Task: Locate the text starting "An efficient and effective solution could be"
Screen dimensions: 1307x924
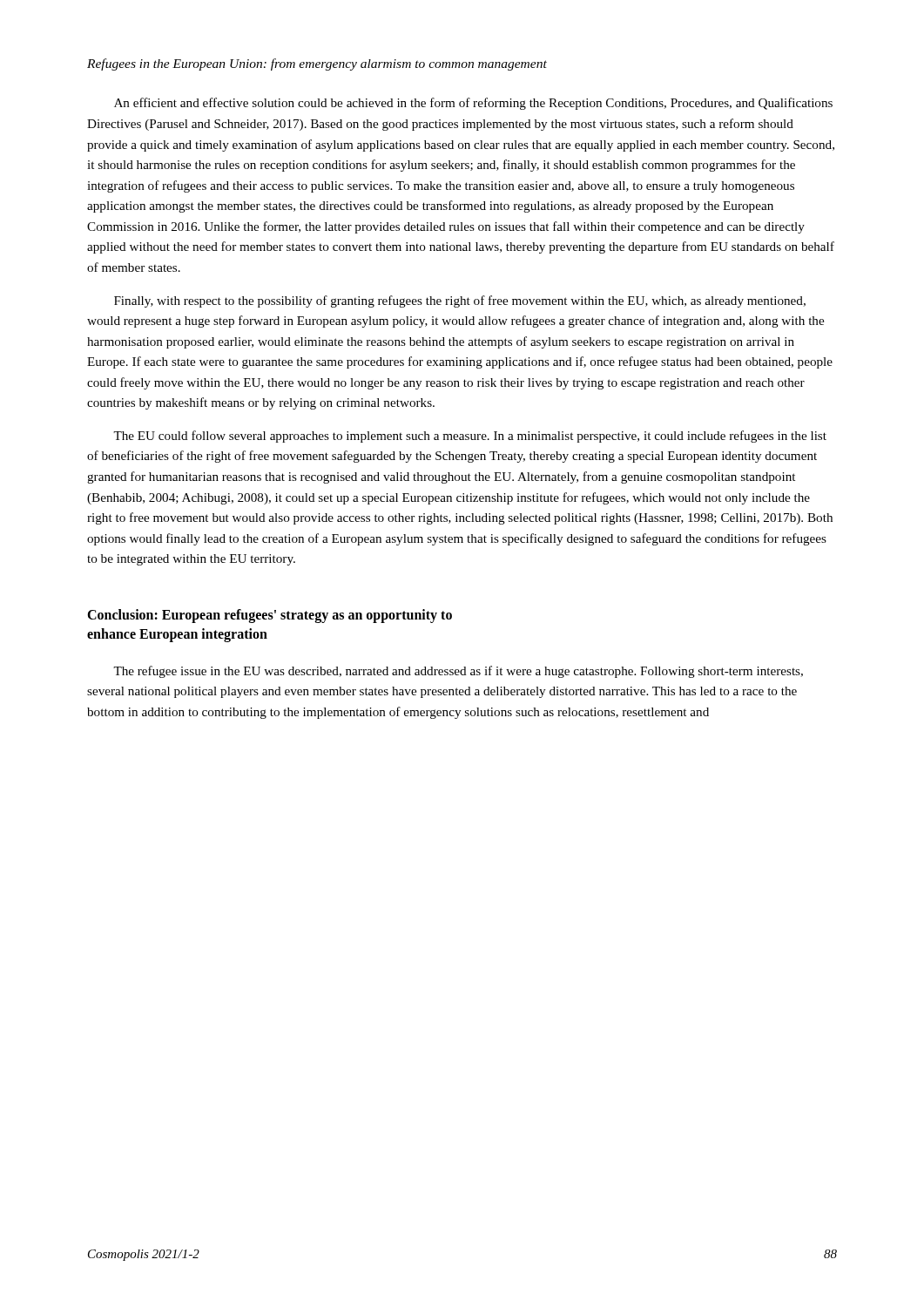Action: click(x=461, y=185)
